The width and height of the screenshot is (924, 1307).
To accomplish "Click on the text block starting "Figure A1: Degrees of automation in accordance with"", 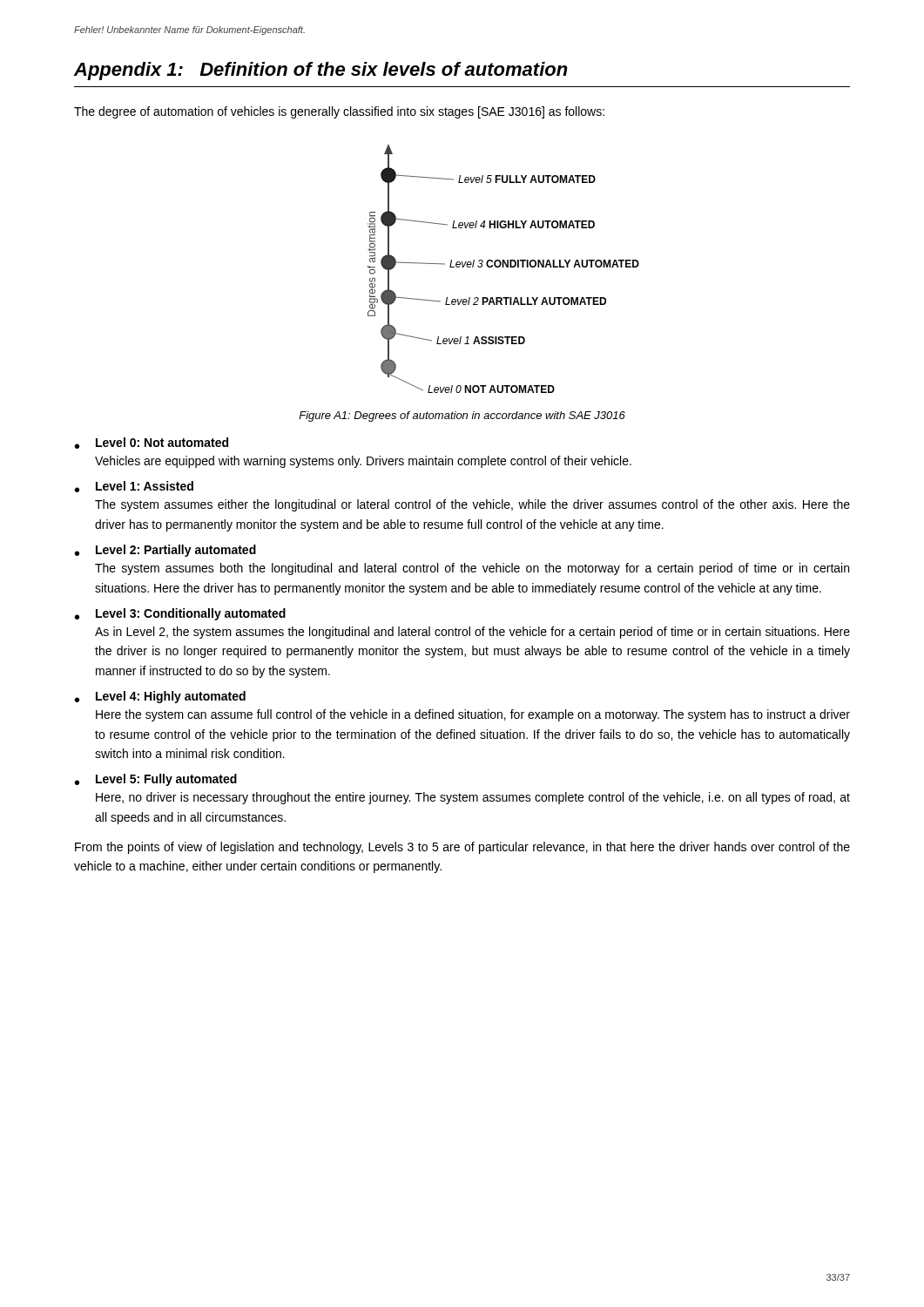I will (462, 415).
